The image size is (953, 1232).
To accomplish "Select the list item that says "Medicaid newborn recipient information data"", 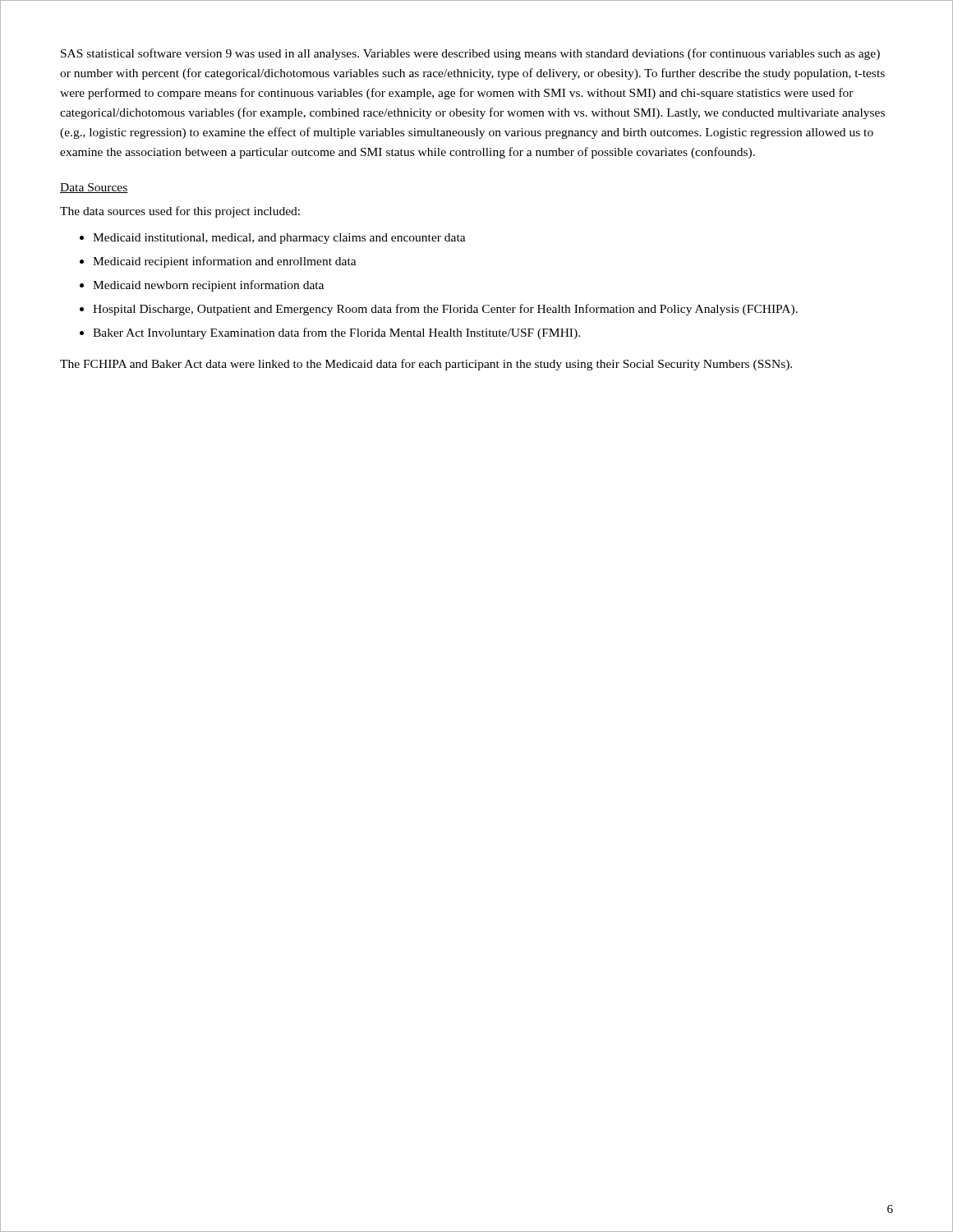I will [208, 285].
